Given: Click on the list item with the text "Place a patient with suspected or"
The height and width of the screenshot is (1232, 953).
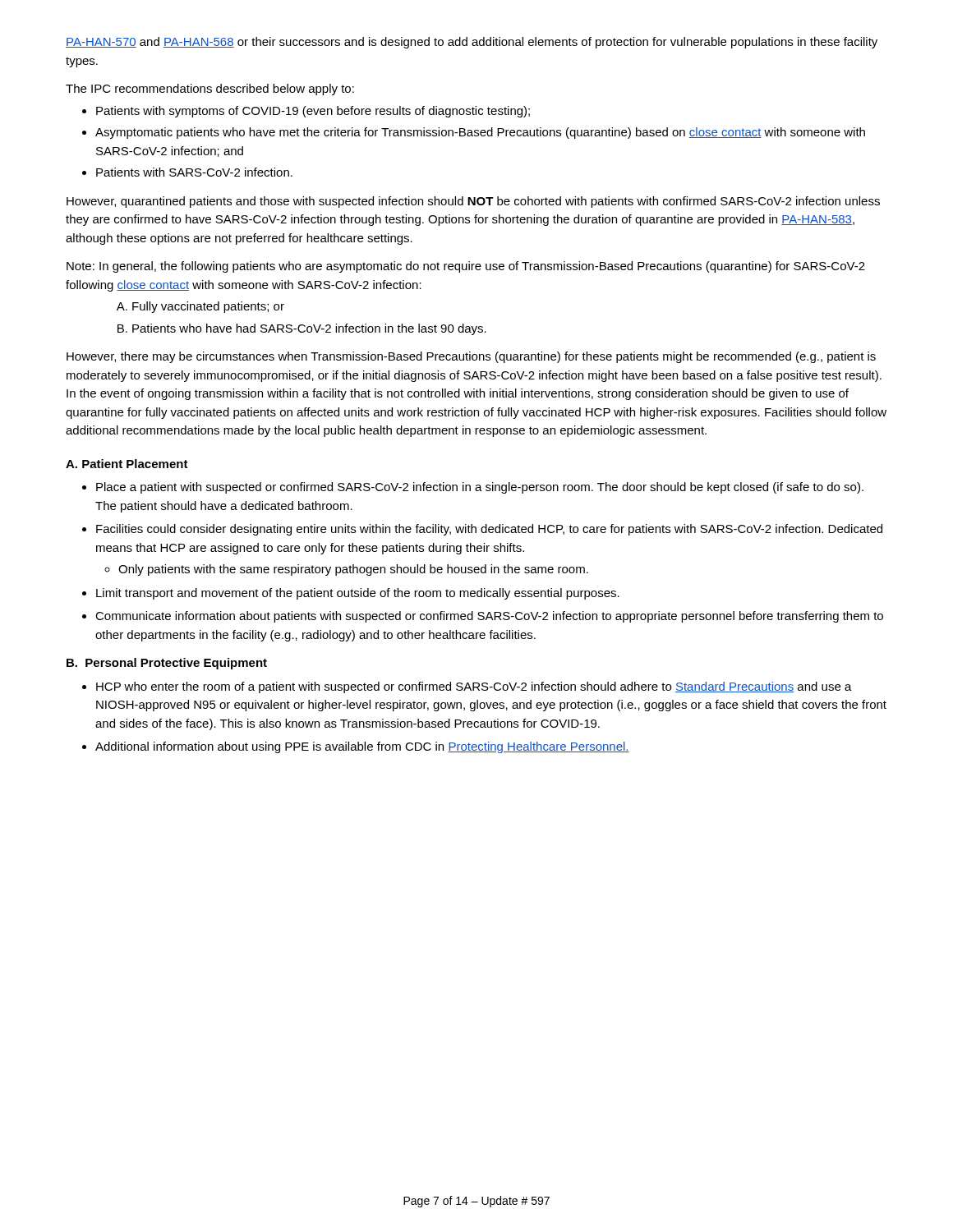Looking at the screenshot, I should tap(480, 496).
